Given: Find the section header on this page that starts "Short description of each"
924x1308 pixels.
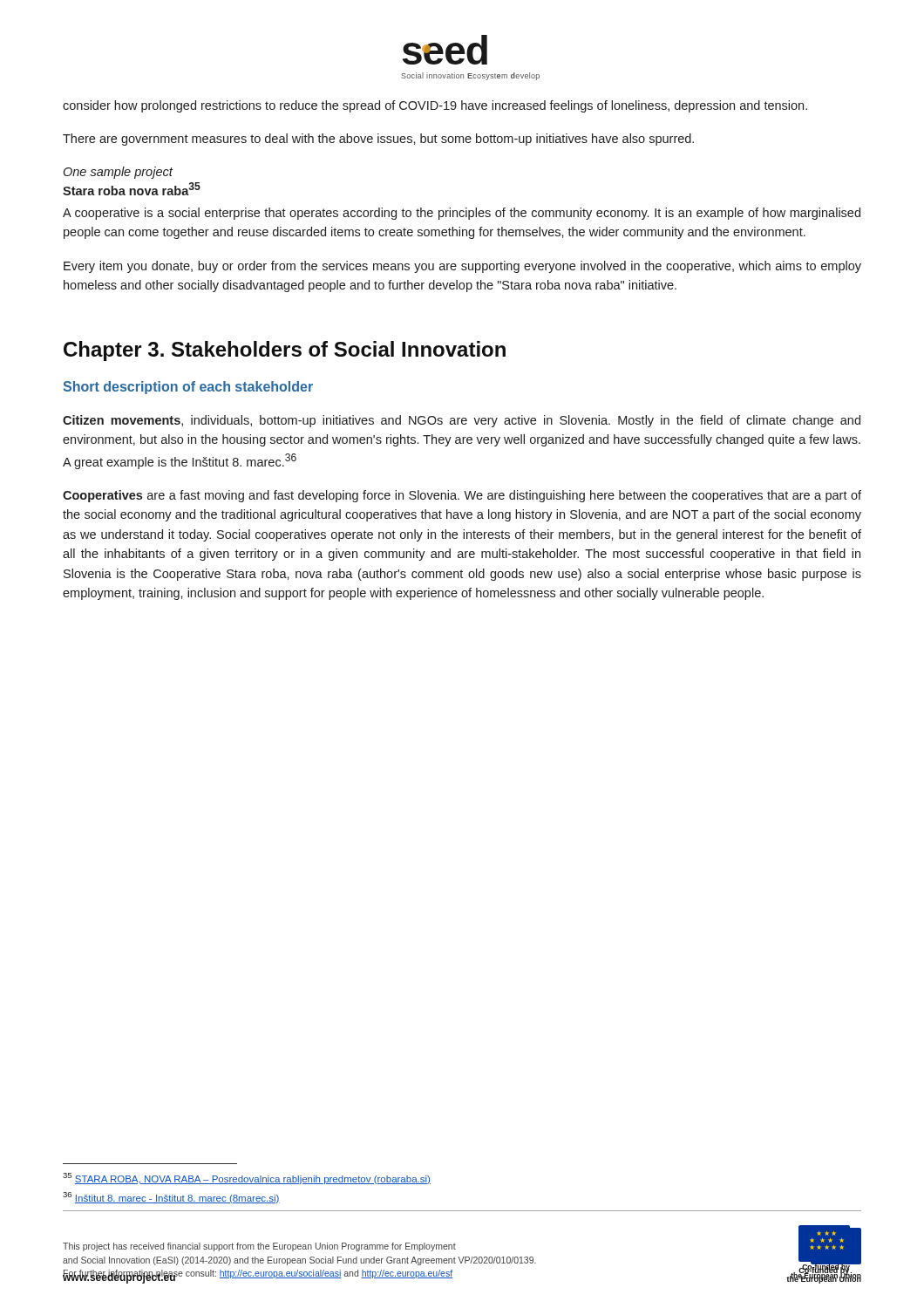Looking at the screenshot, I should click(x=188, y=386).
